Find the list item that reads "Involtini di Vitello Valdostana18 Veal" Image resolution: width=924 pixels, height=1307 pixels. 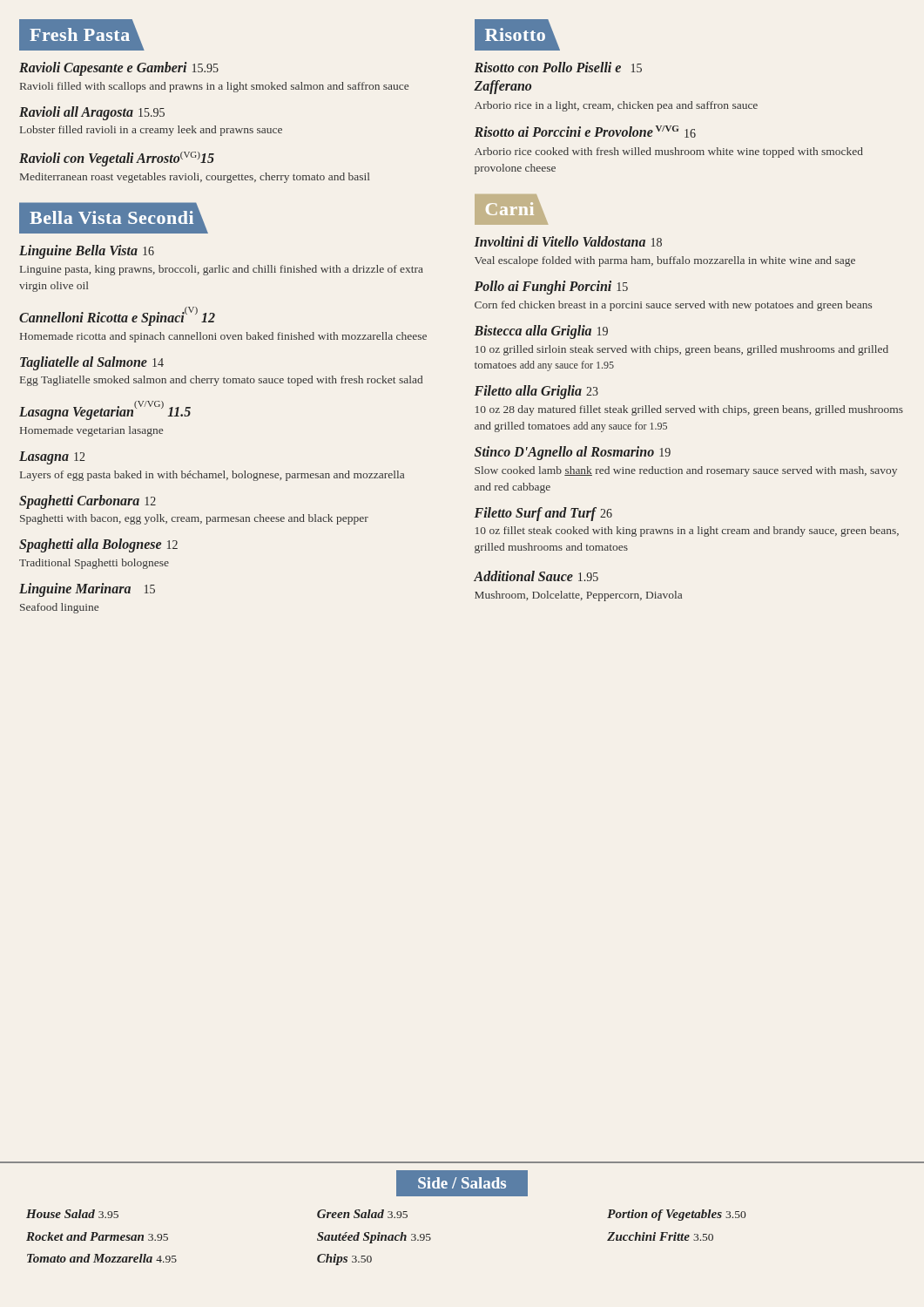pyautogui.click(x=690, y=252)
